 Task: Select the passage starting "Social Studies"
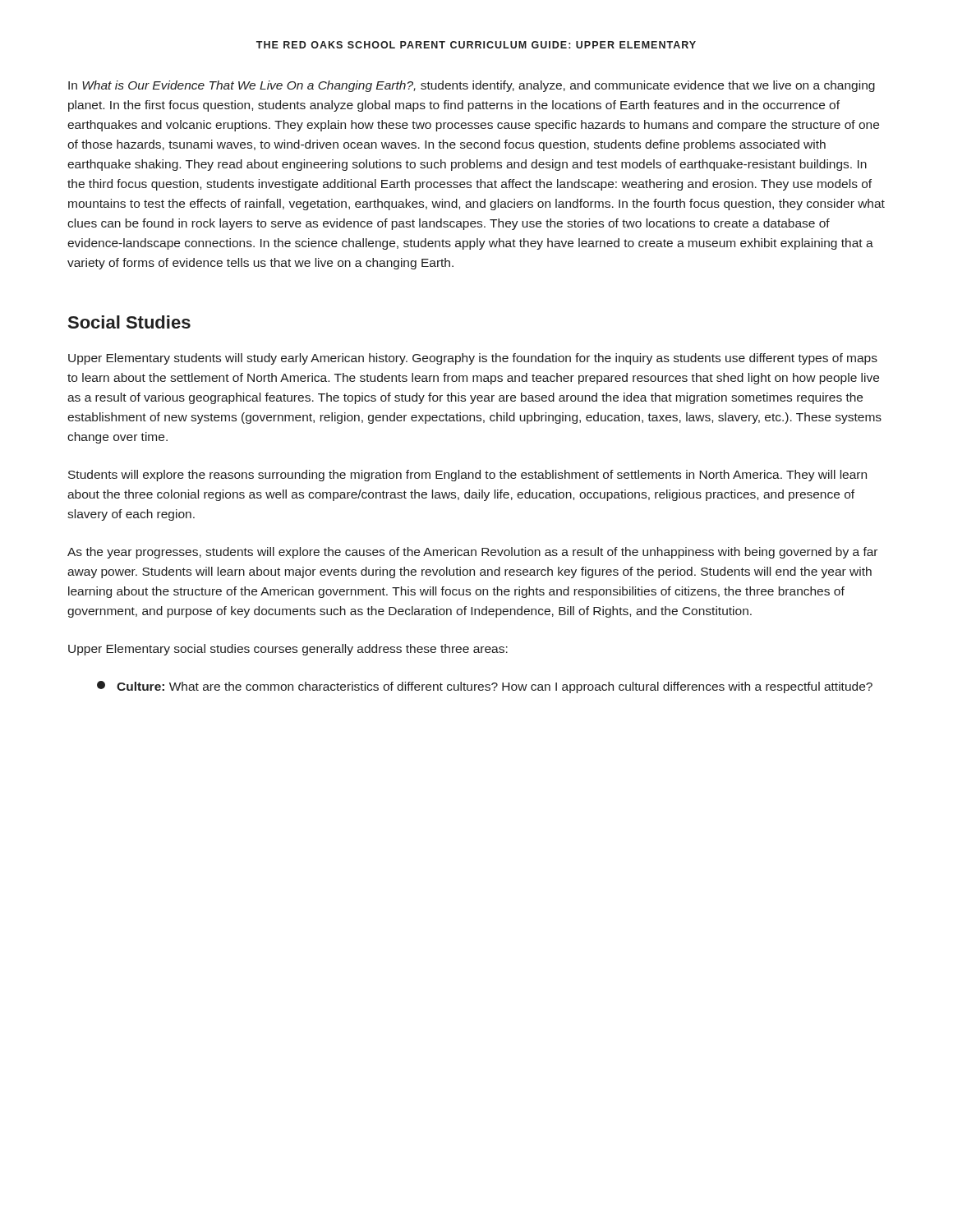click(129, 322)
